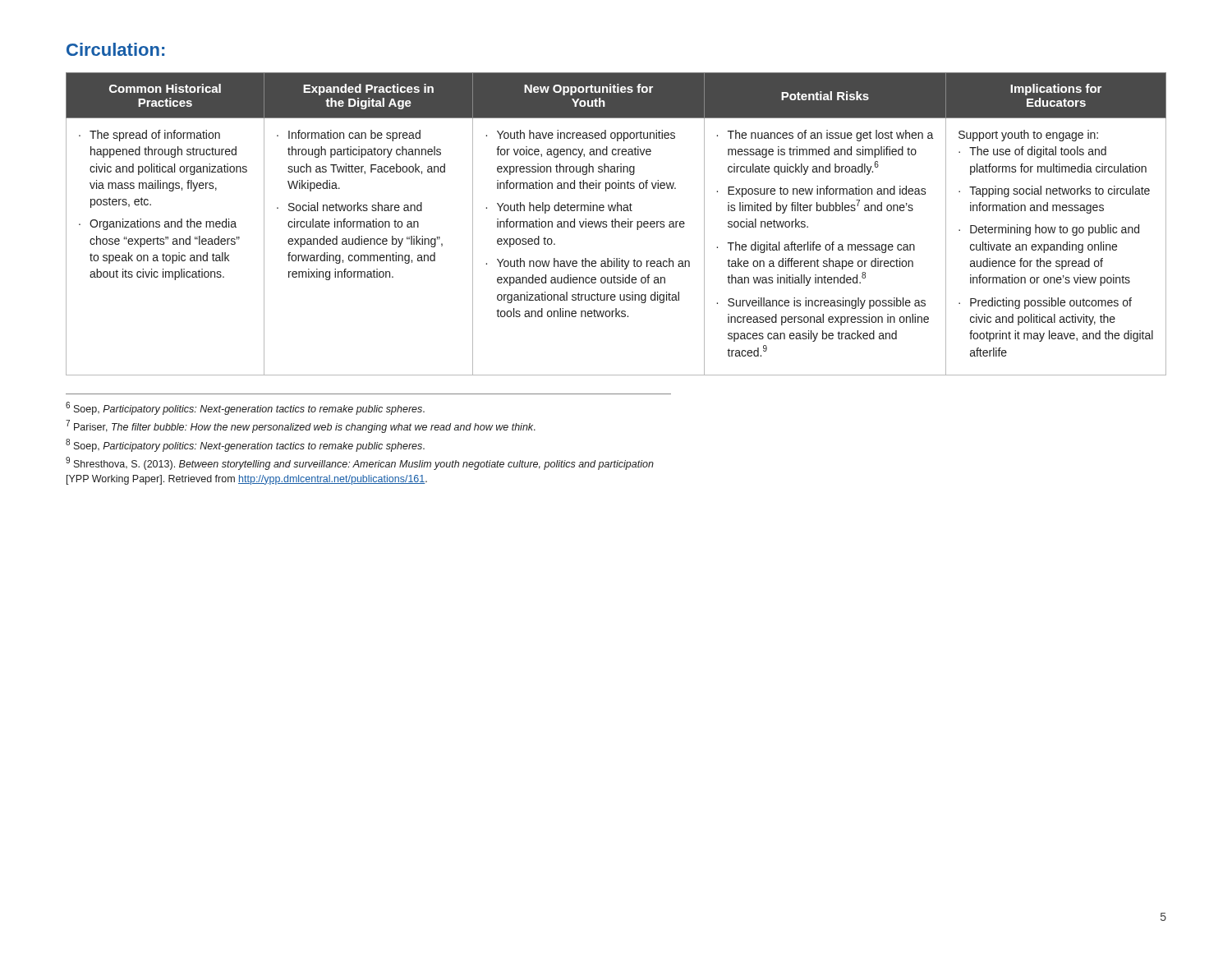
Task: Navigate to the text starting "7 Pariser, The filter bubble: How"
Action: tap(301, 427)
